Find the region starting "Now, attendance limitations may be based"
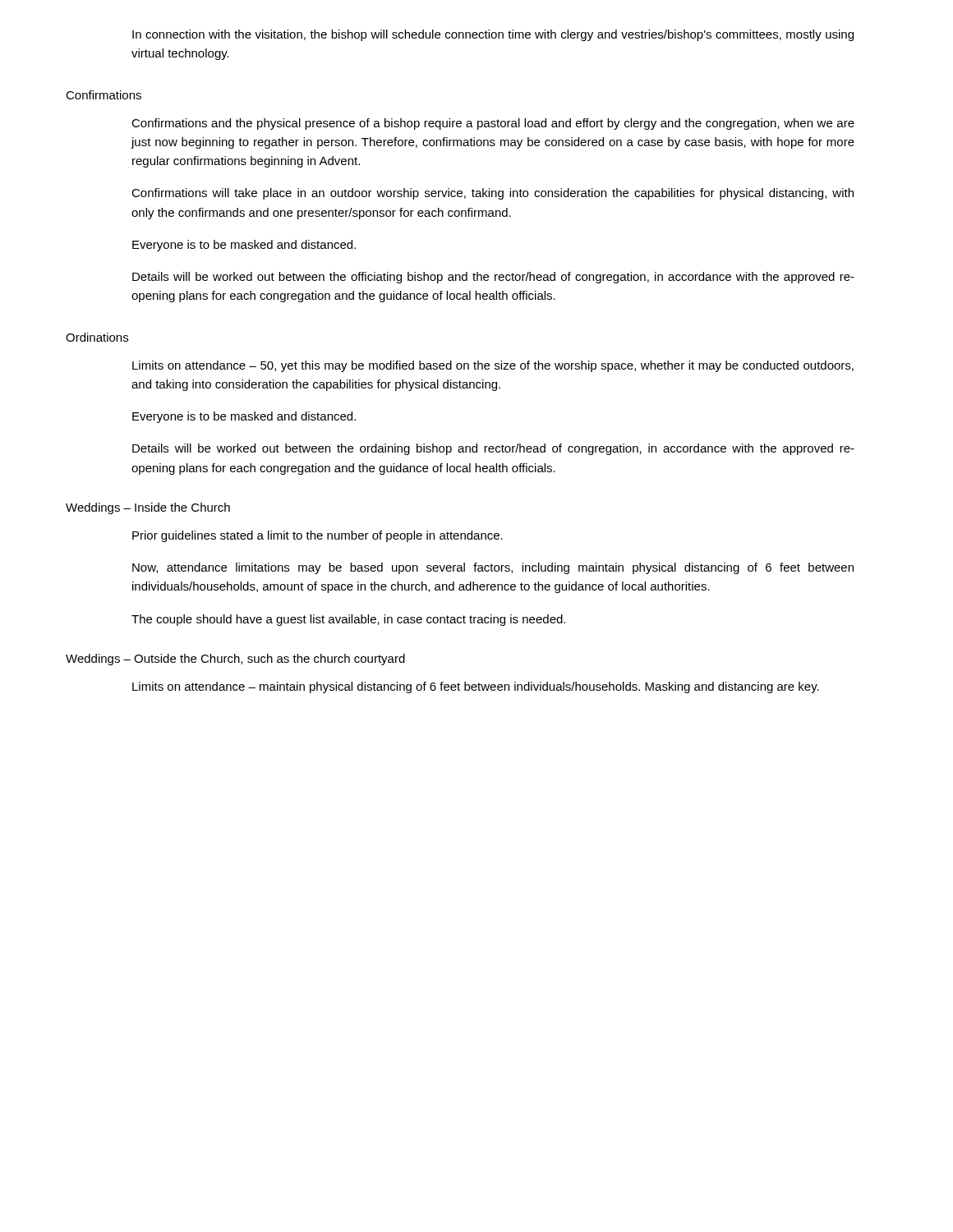Screen dimensions: 1232x953 point(493,577)
